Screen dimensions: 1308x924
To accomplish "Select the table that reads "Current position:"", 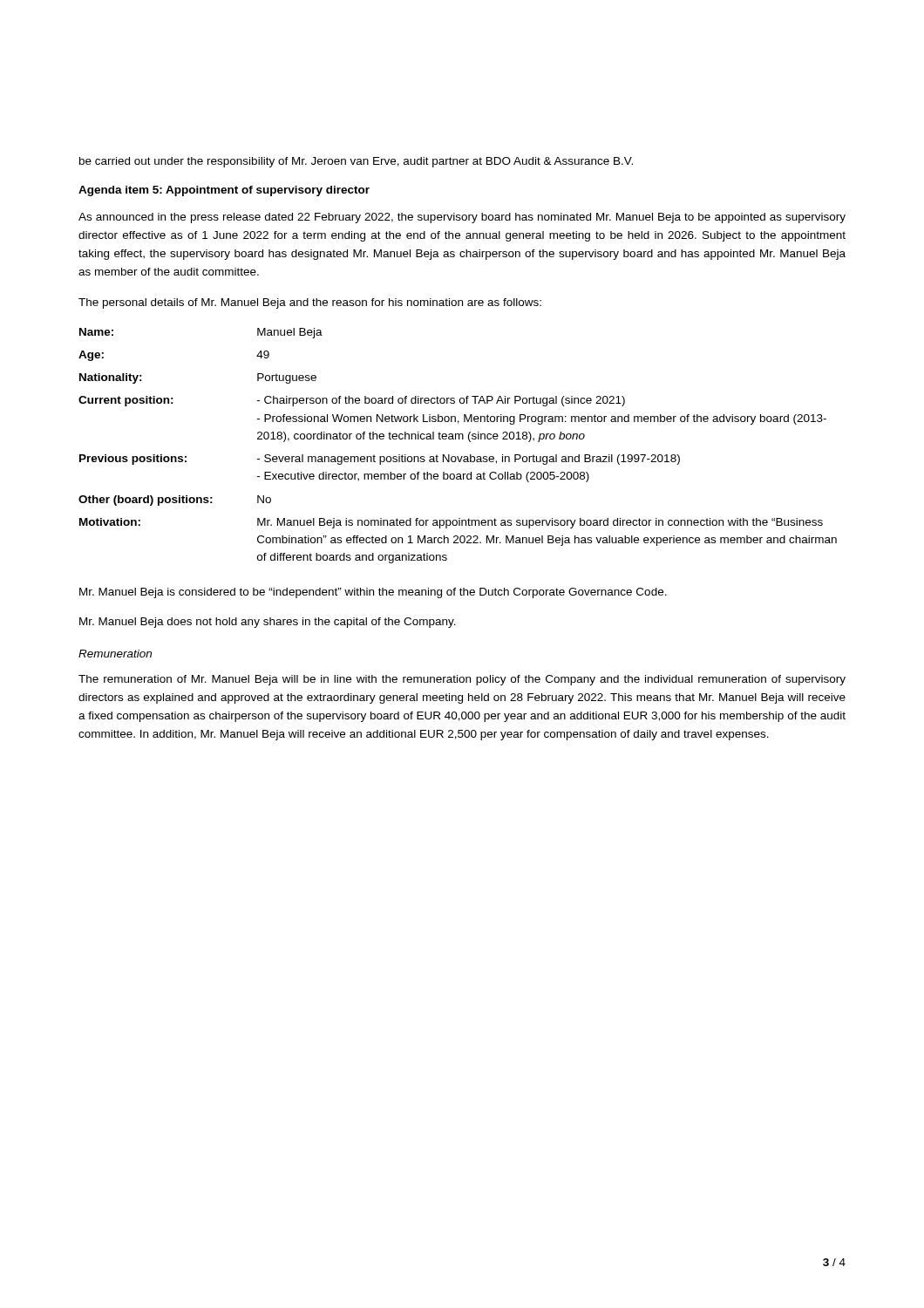I will click(x=462, y=445).
